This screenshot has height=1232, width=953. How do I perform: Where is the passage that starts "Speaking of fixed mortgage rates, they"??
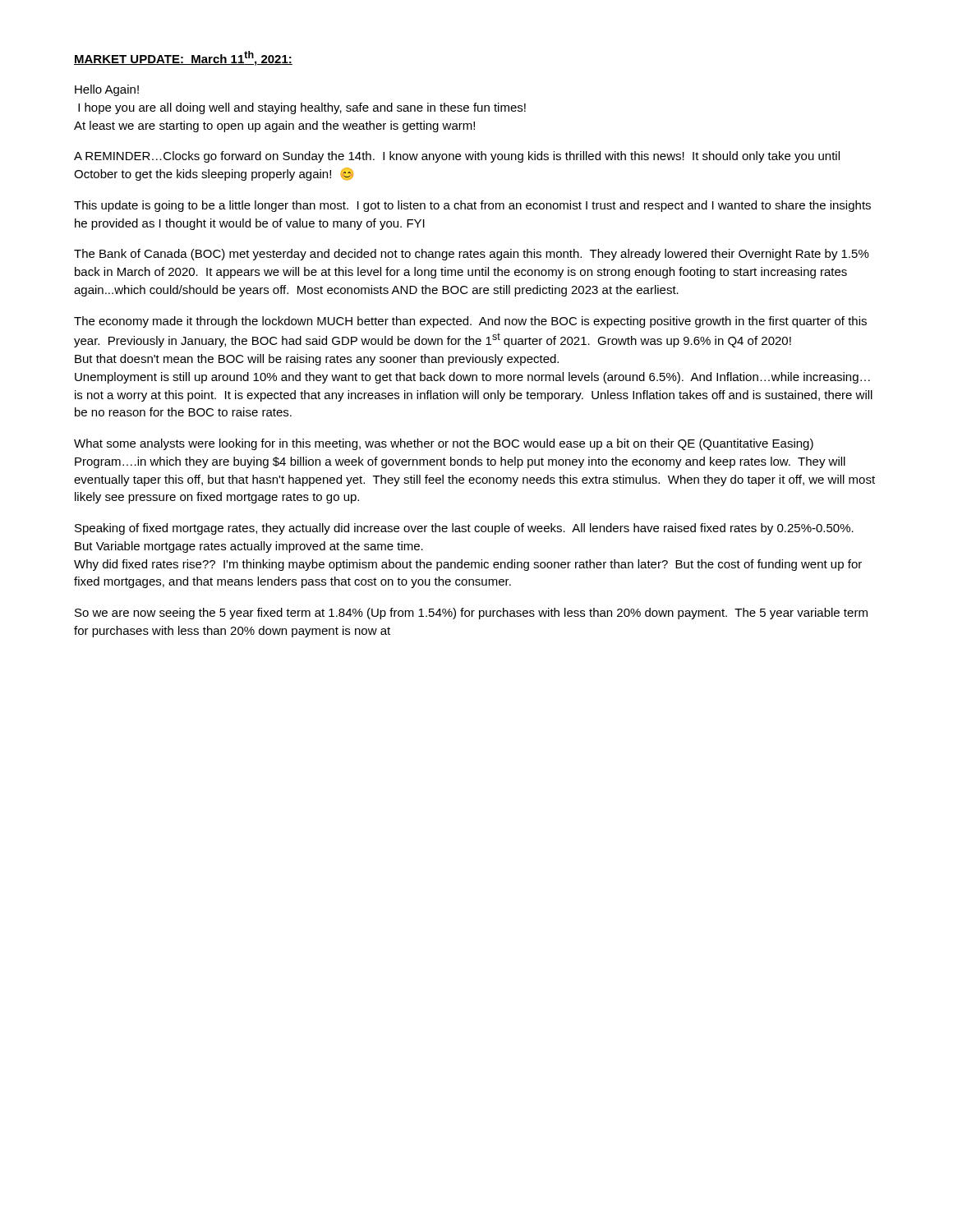pos(468,555)
